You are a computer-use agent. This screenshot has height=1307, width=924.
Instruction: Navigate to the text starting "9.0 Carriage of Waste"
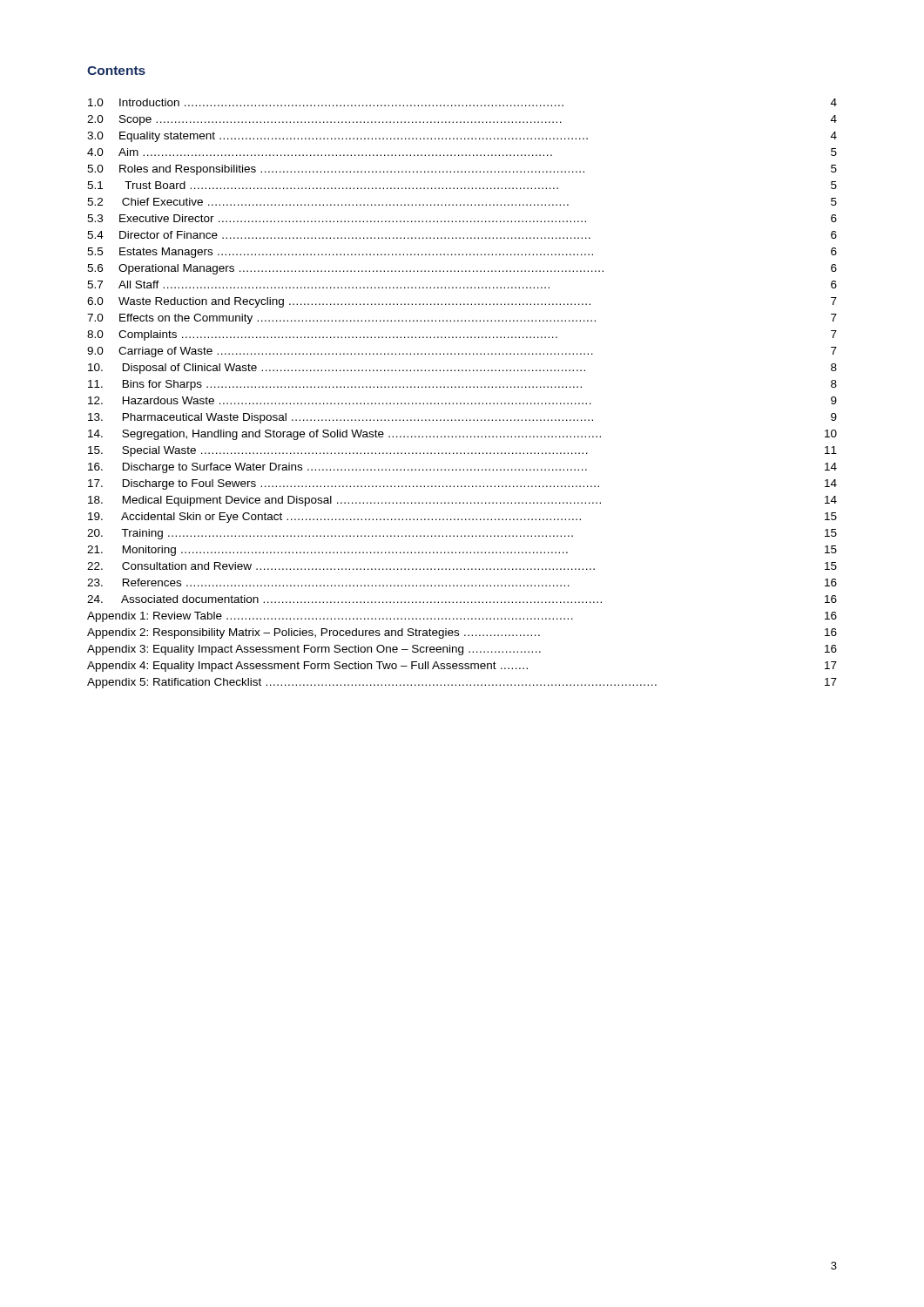pos(462,351)
